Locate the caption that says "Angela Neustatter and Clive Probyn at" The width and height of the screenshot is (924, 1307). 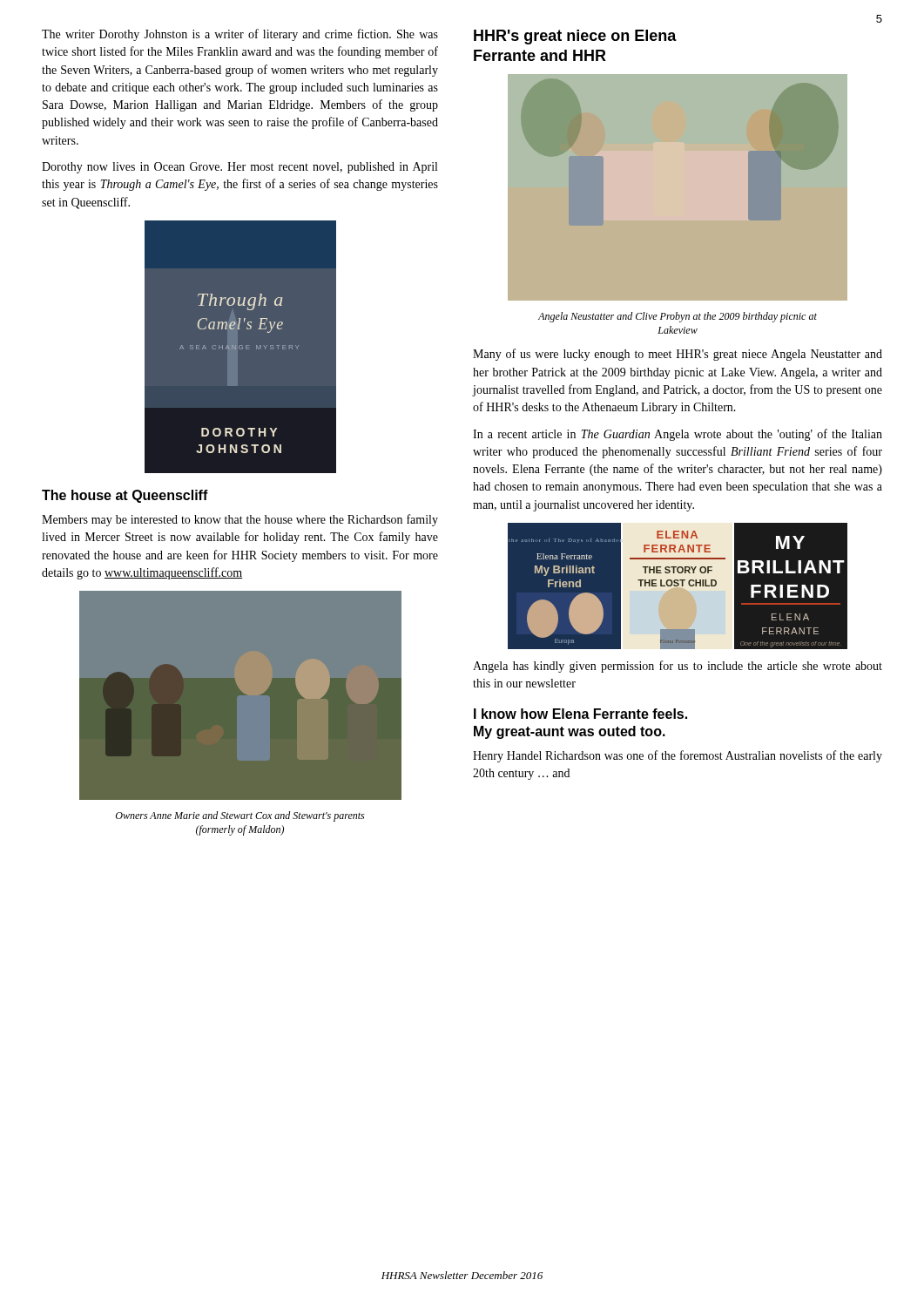click(x=678, y=323)
